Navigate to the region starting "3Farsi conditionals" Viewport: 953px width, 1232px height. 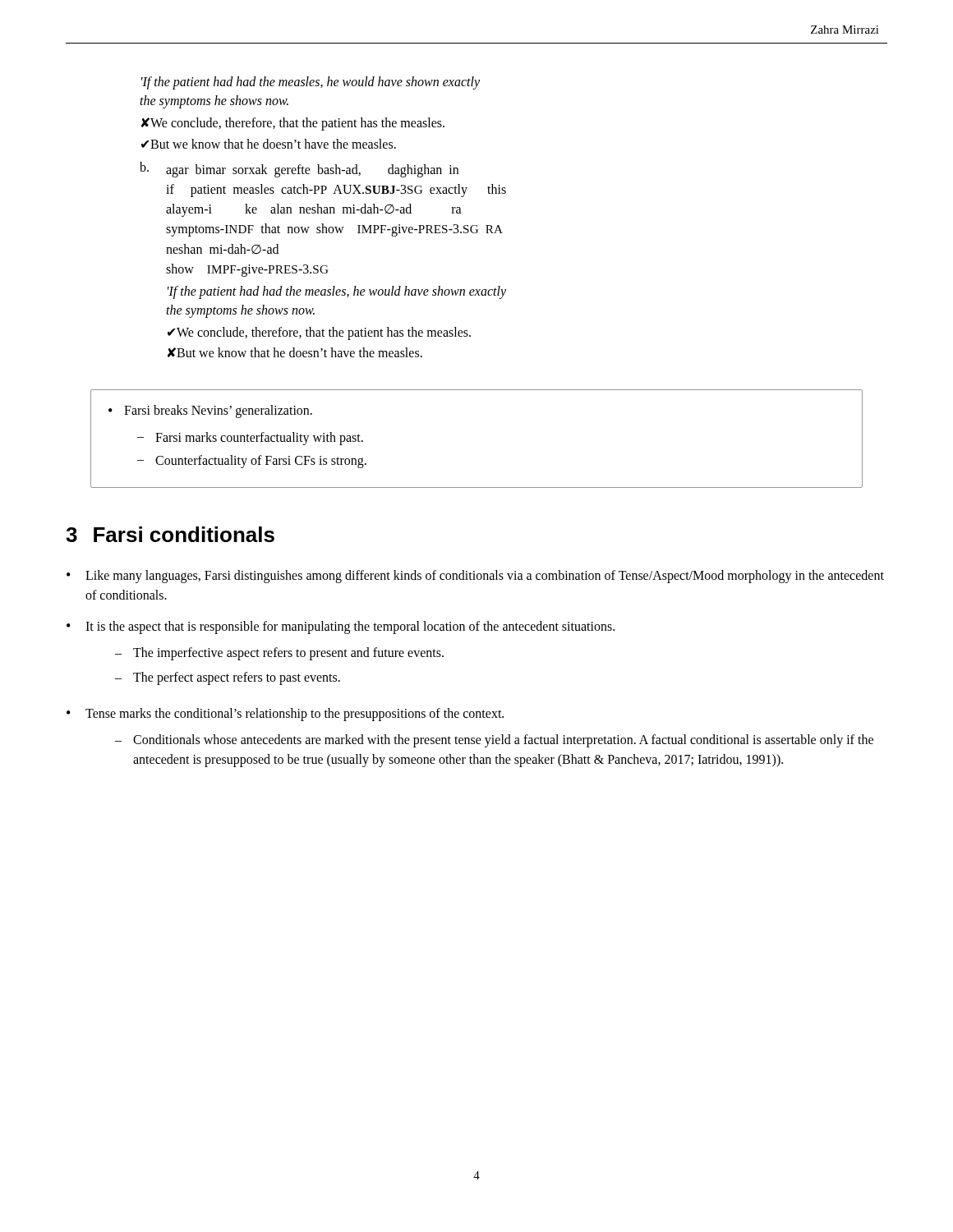coord(170,535)
